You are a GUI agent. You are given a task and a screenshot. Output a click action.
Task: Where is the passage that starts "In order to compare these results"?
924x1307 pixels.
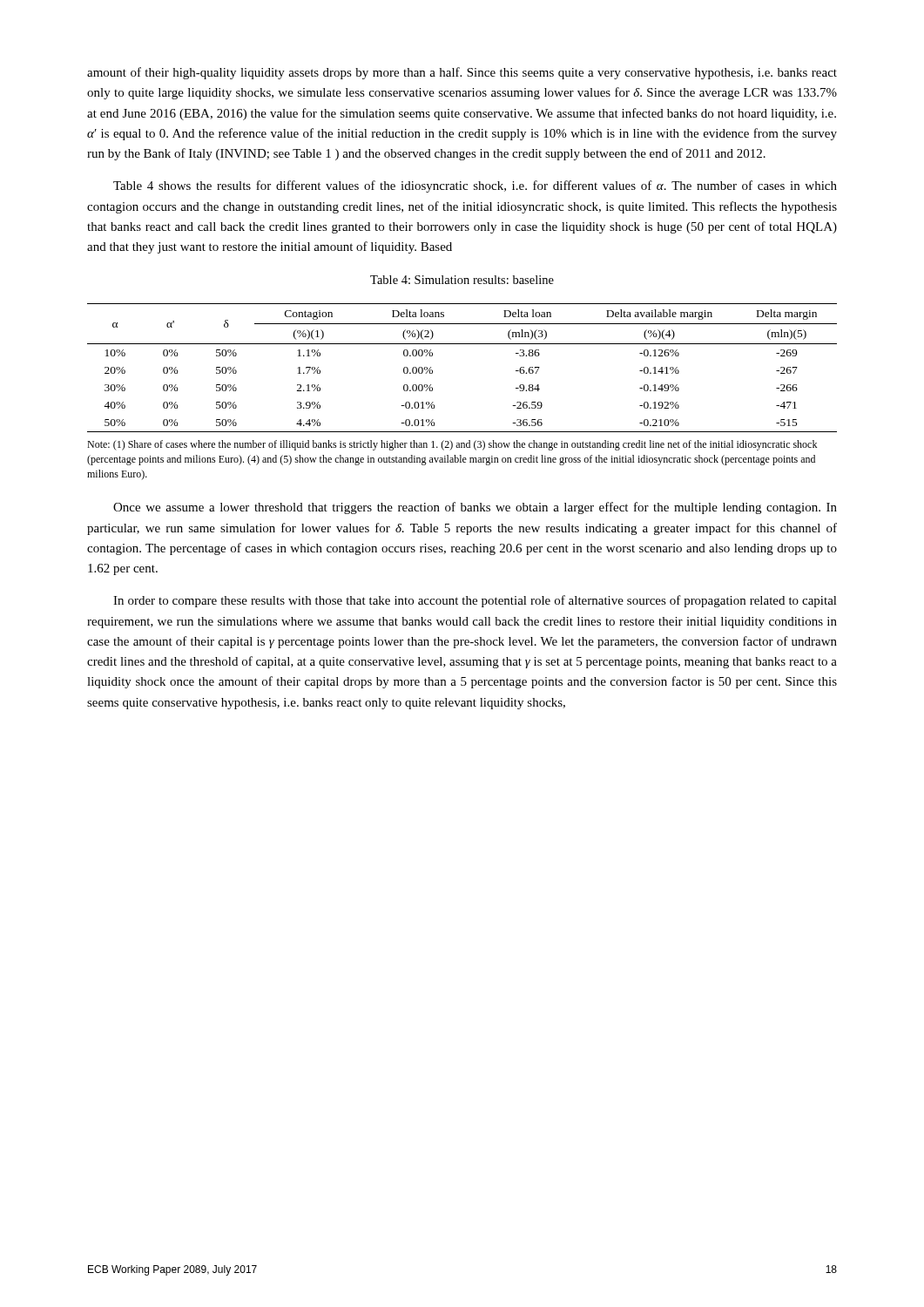click(x=462, y=651)
